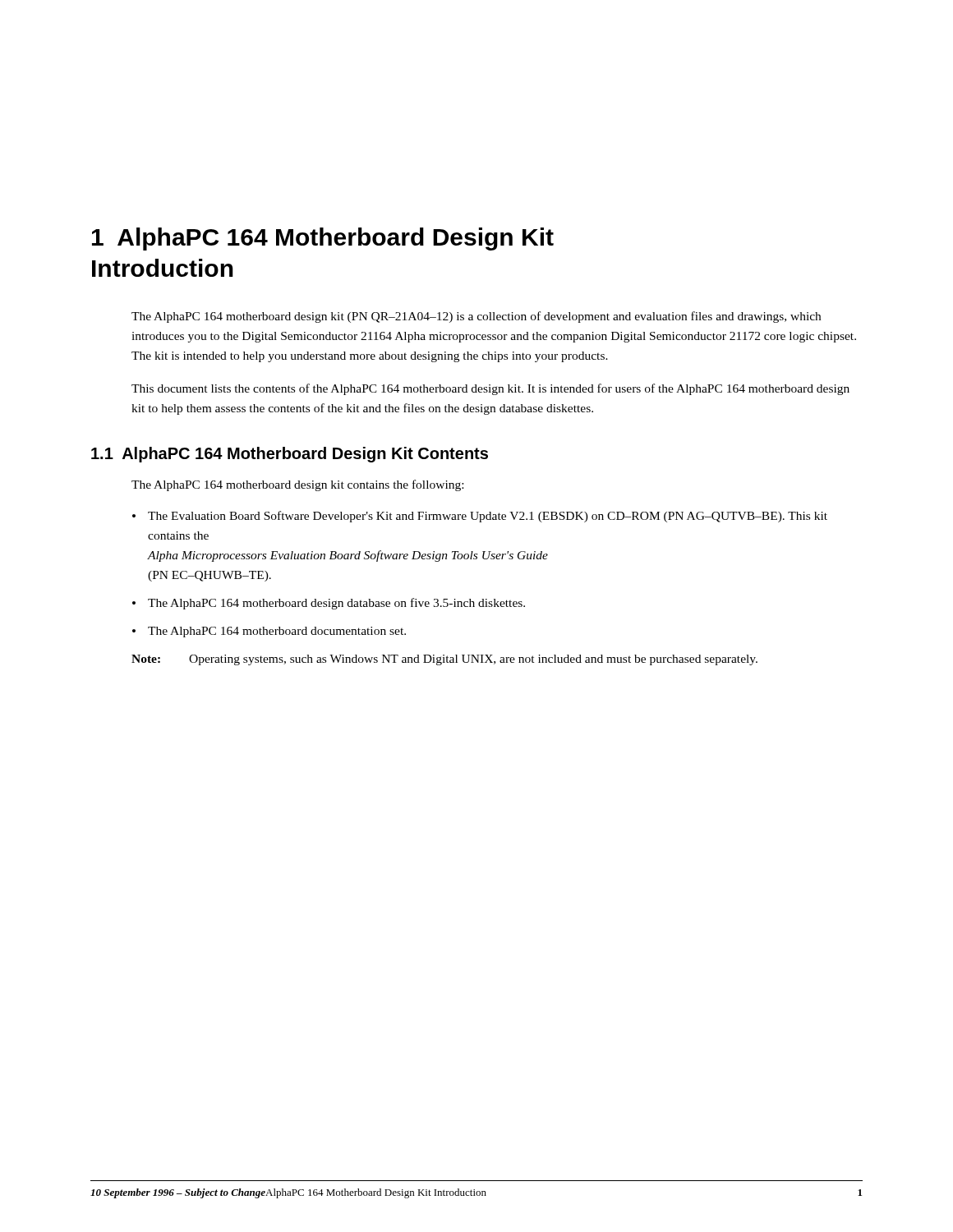The width and height of the screenshot is (953, 1232).
Task: Where is the title that starts "1 AlphaPC 164 Motherboard"?
Action: pos(322,252)
